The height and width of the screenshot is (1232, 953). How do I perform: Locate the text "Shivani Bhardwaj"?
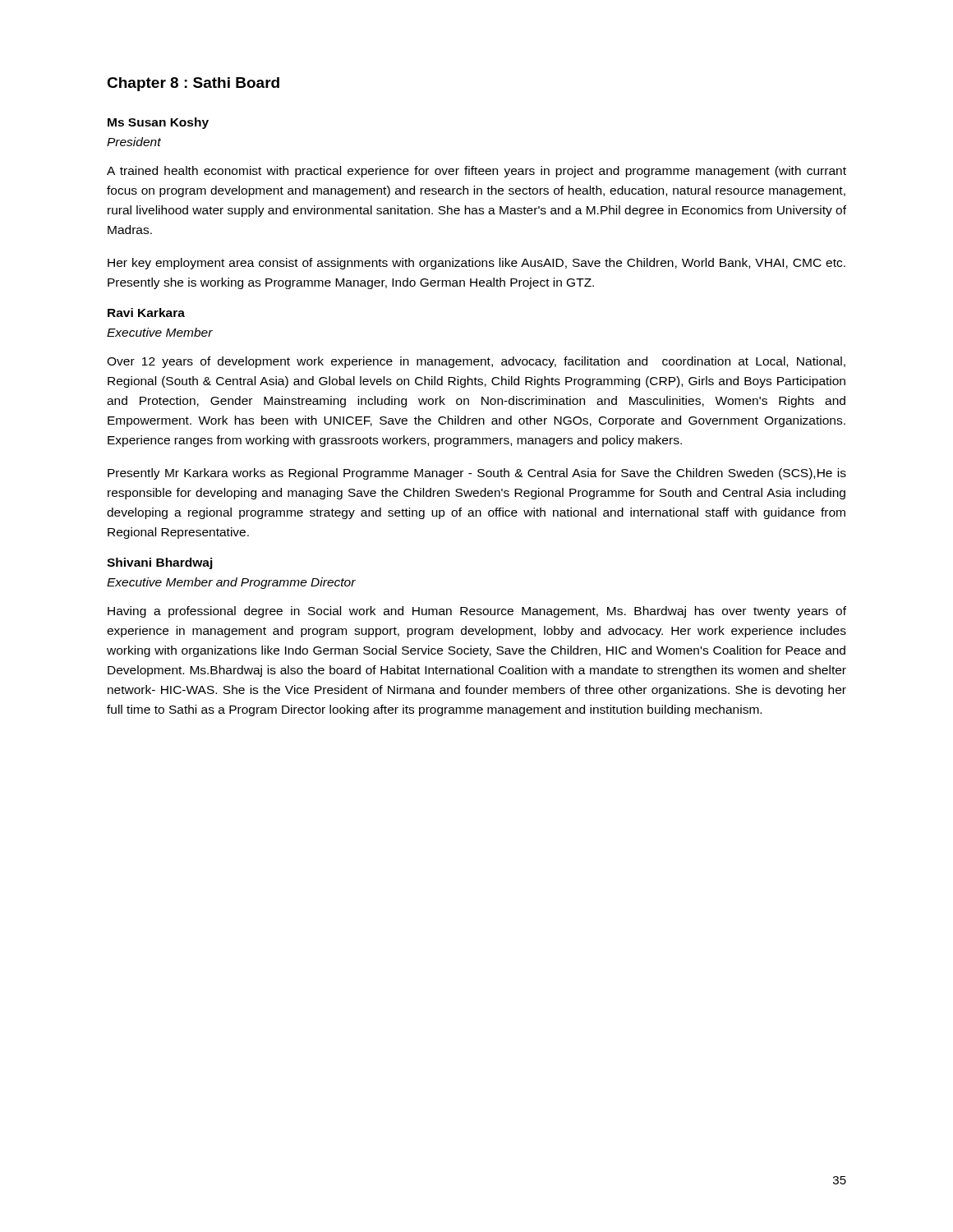(160, 563)
